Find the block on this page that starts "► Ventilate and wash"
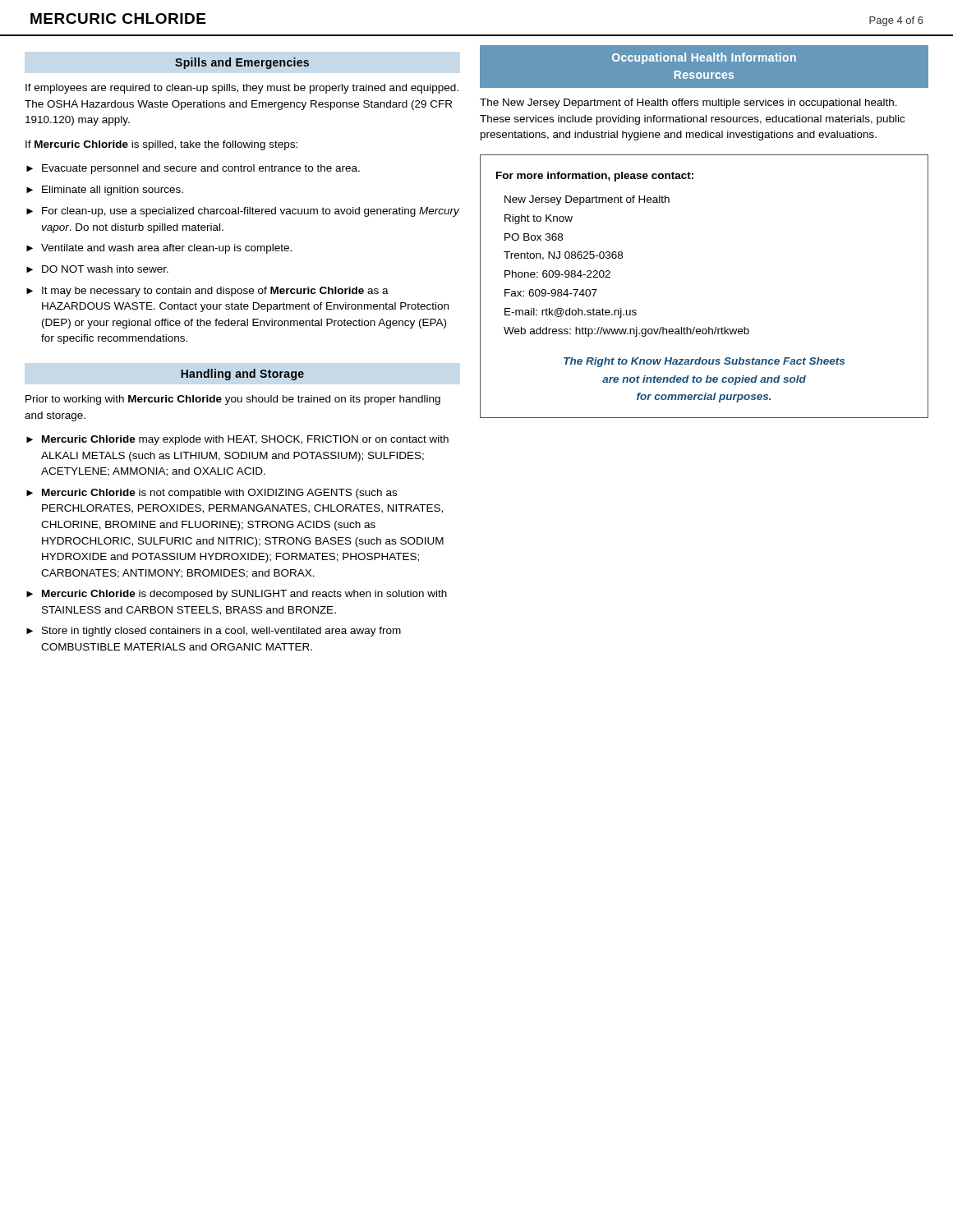 [242, 248]
